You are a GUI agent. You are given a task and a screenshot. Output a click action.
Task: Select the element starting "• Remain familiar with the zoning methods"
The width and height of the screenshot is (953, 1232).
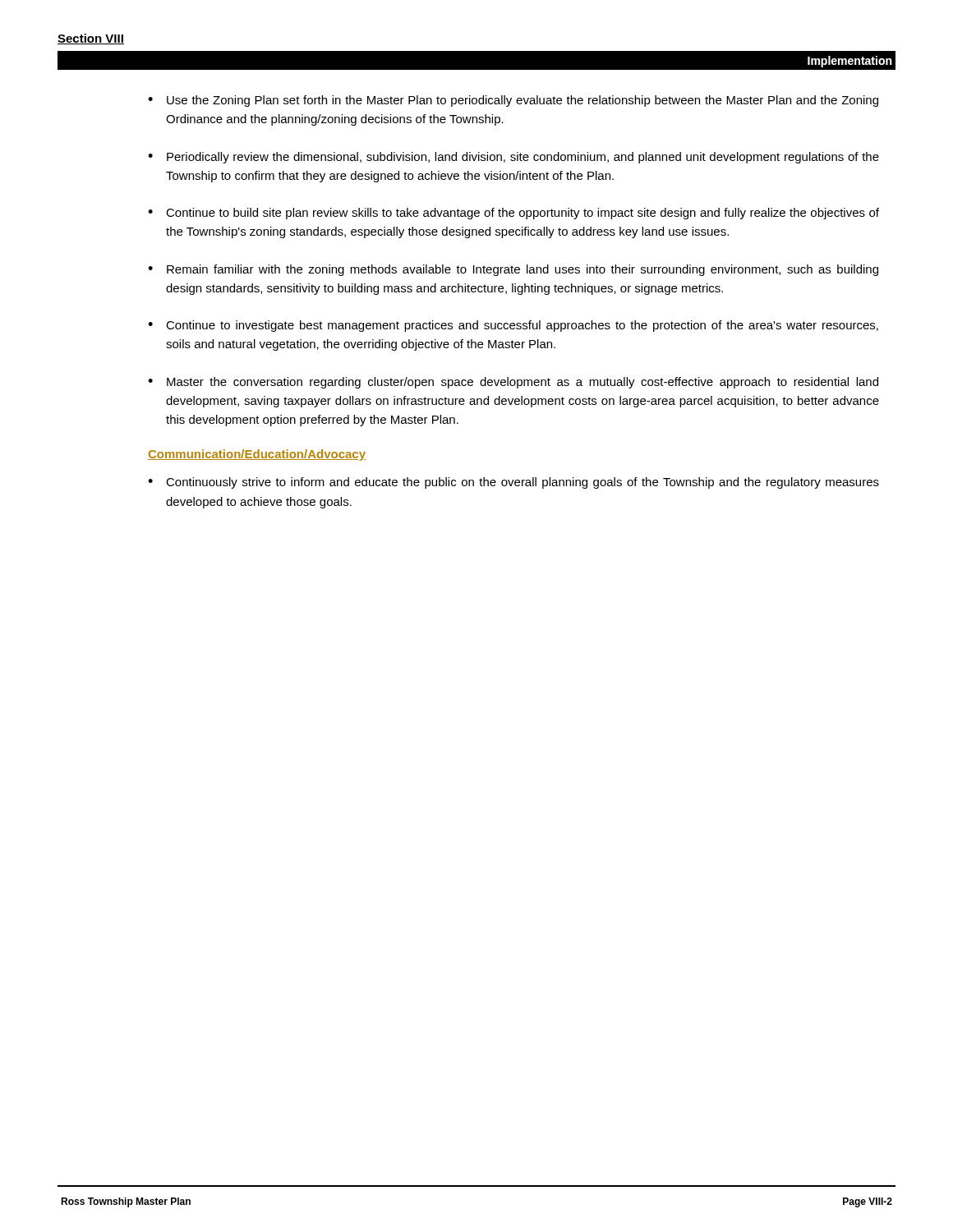tap(513, 278)
